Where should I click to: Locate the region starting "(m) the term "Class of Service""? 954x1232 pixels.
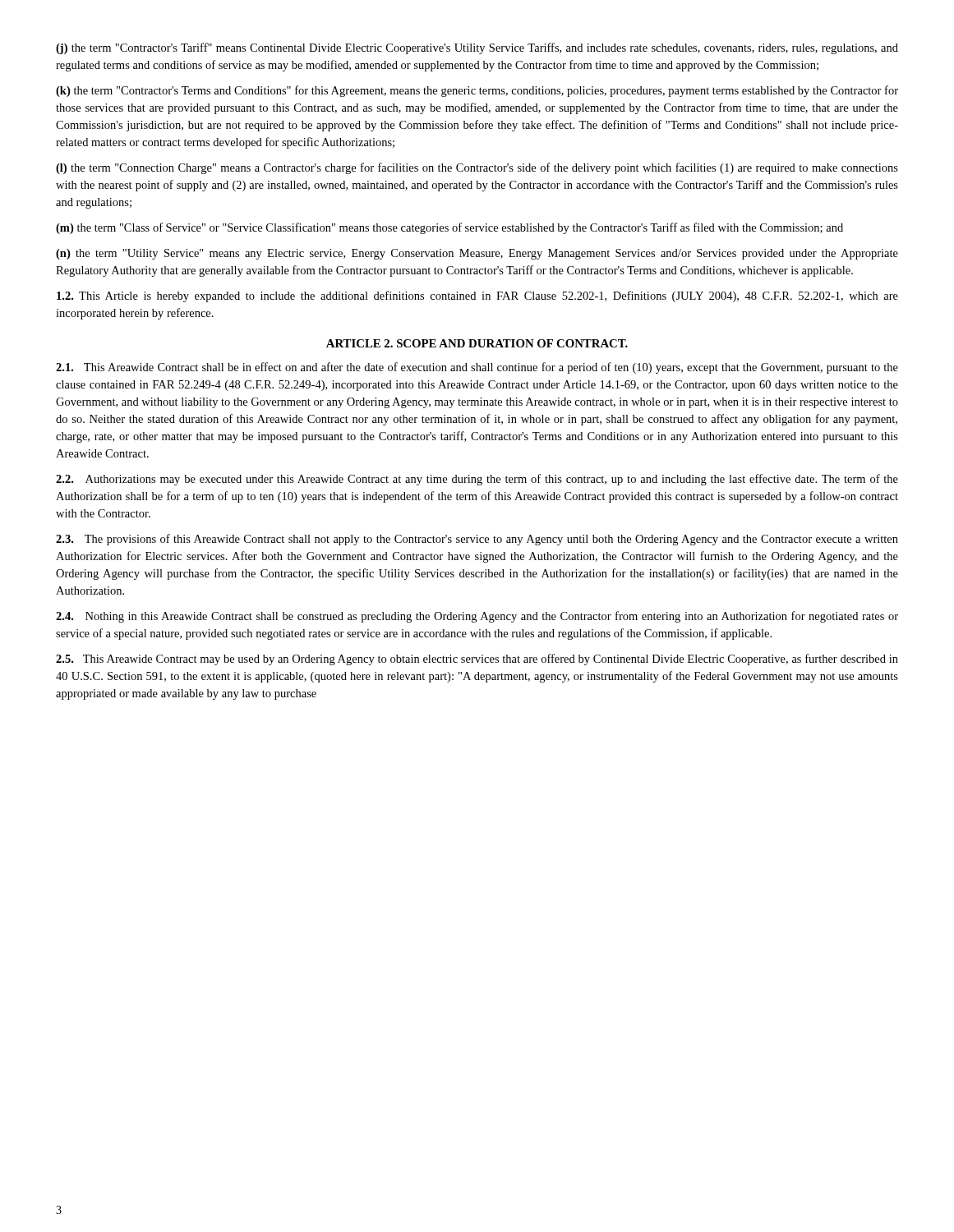point(450,228)
